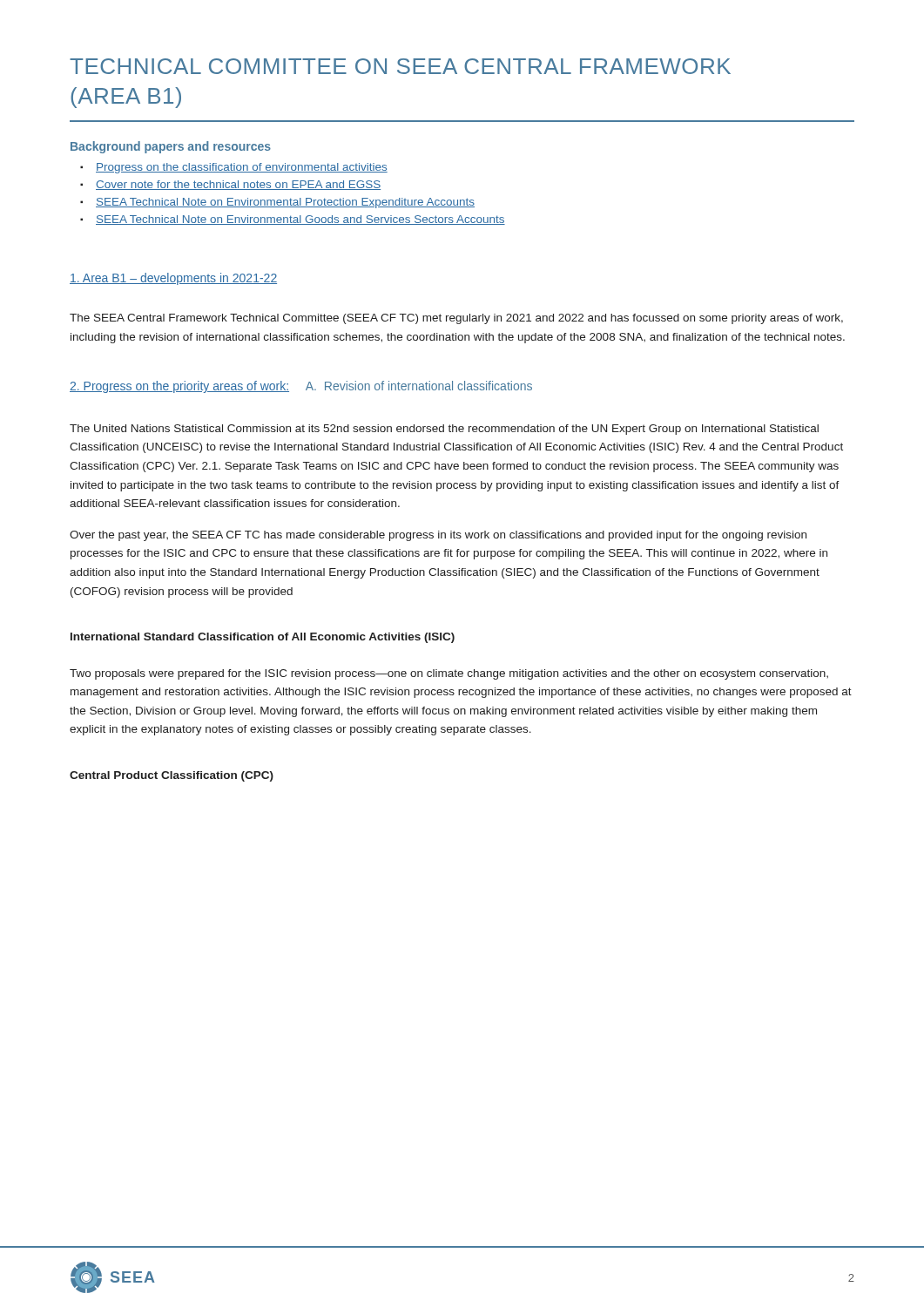Where is the section header that starts "1. Area B1 – developments in"?
Viewport: 924px width, 1307px height.
point(173,278)
